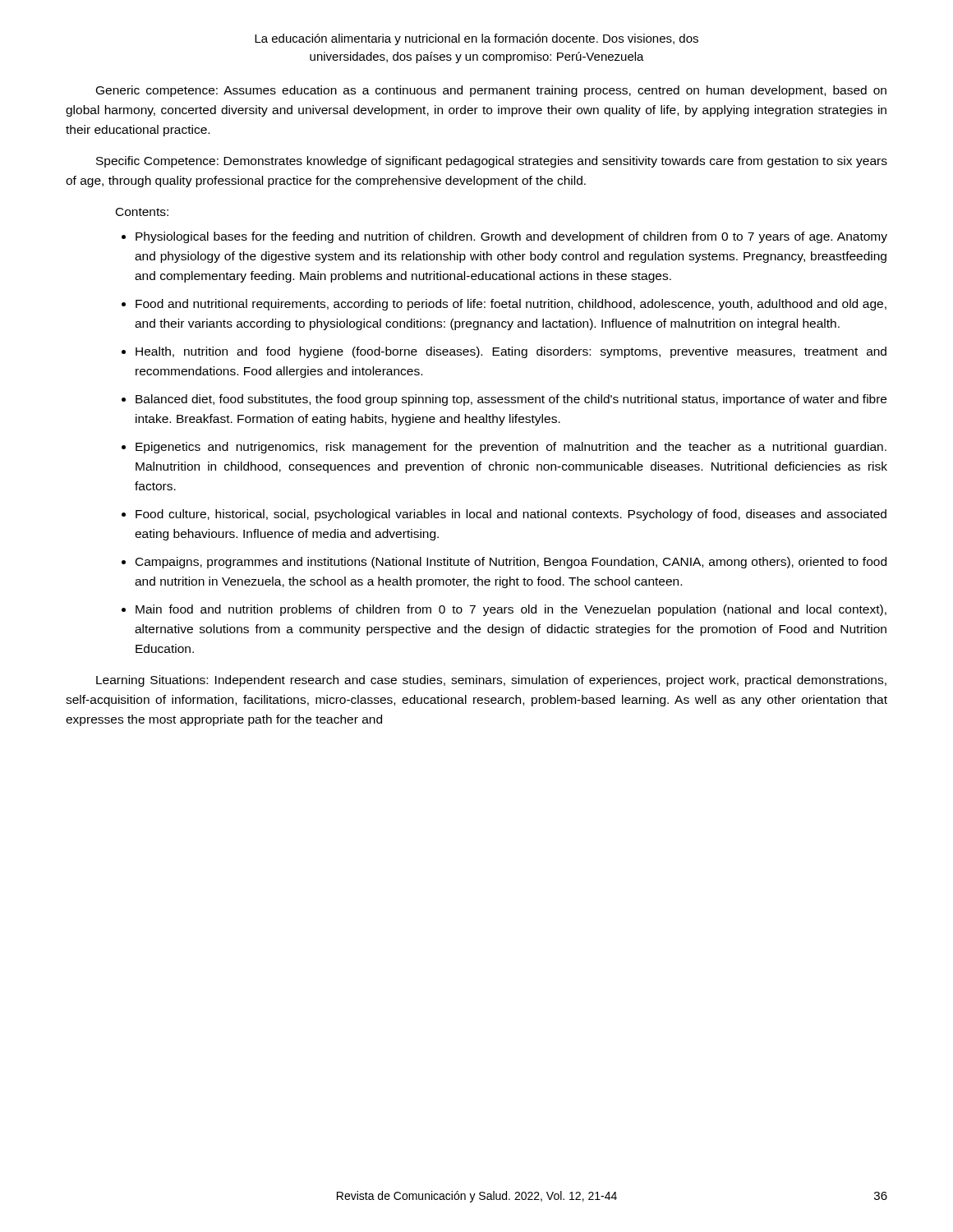Screen dimensions: 1232x953
Task: Find the text starting "Epigenetics and nutrigenomics, risk management for the"
Action: tap(511, 466)
